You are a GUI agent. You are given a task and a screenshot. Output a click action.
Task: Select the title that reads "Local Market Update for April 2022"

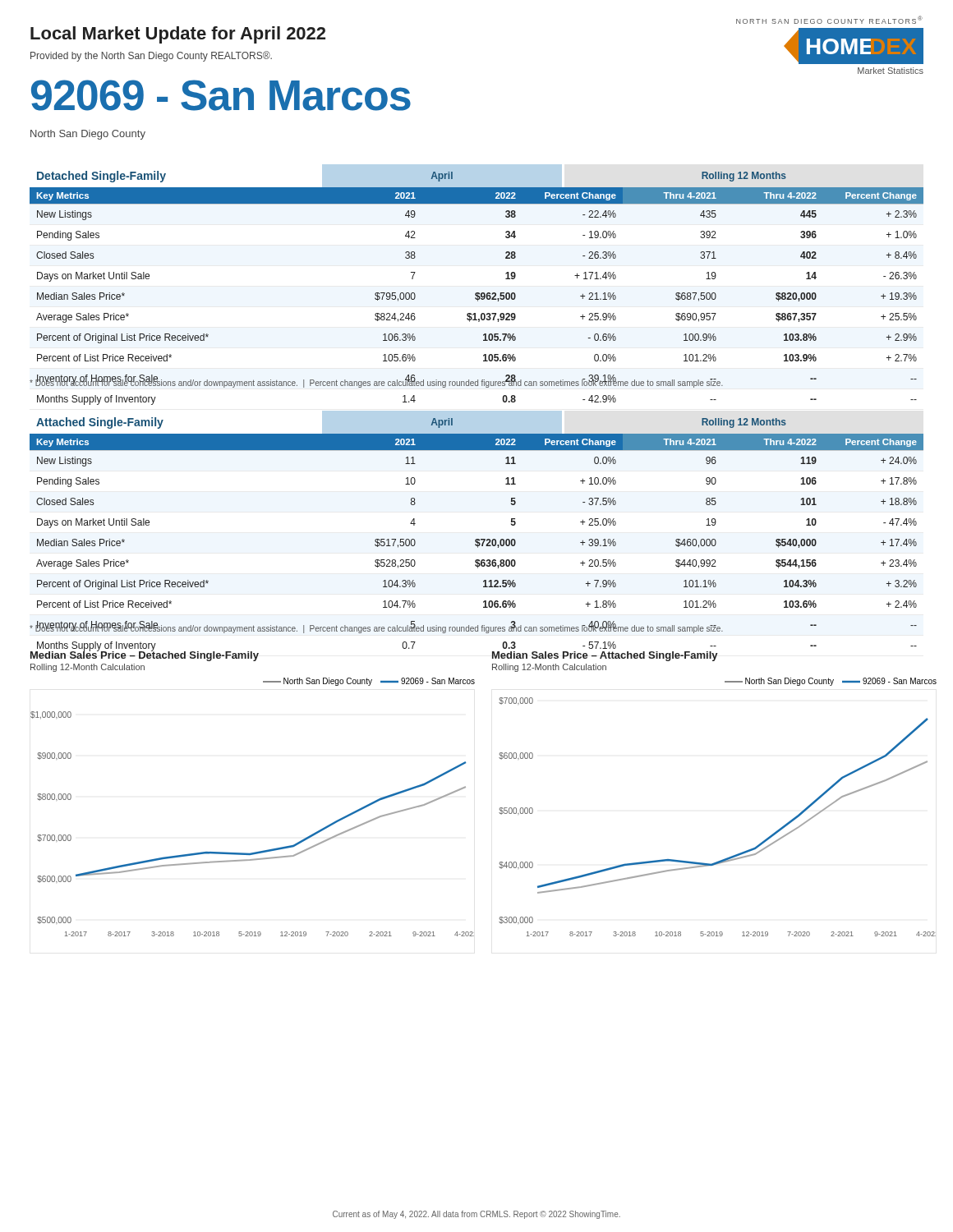(178, 33)
